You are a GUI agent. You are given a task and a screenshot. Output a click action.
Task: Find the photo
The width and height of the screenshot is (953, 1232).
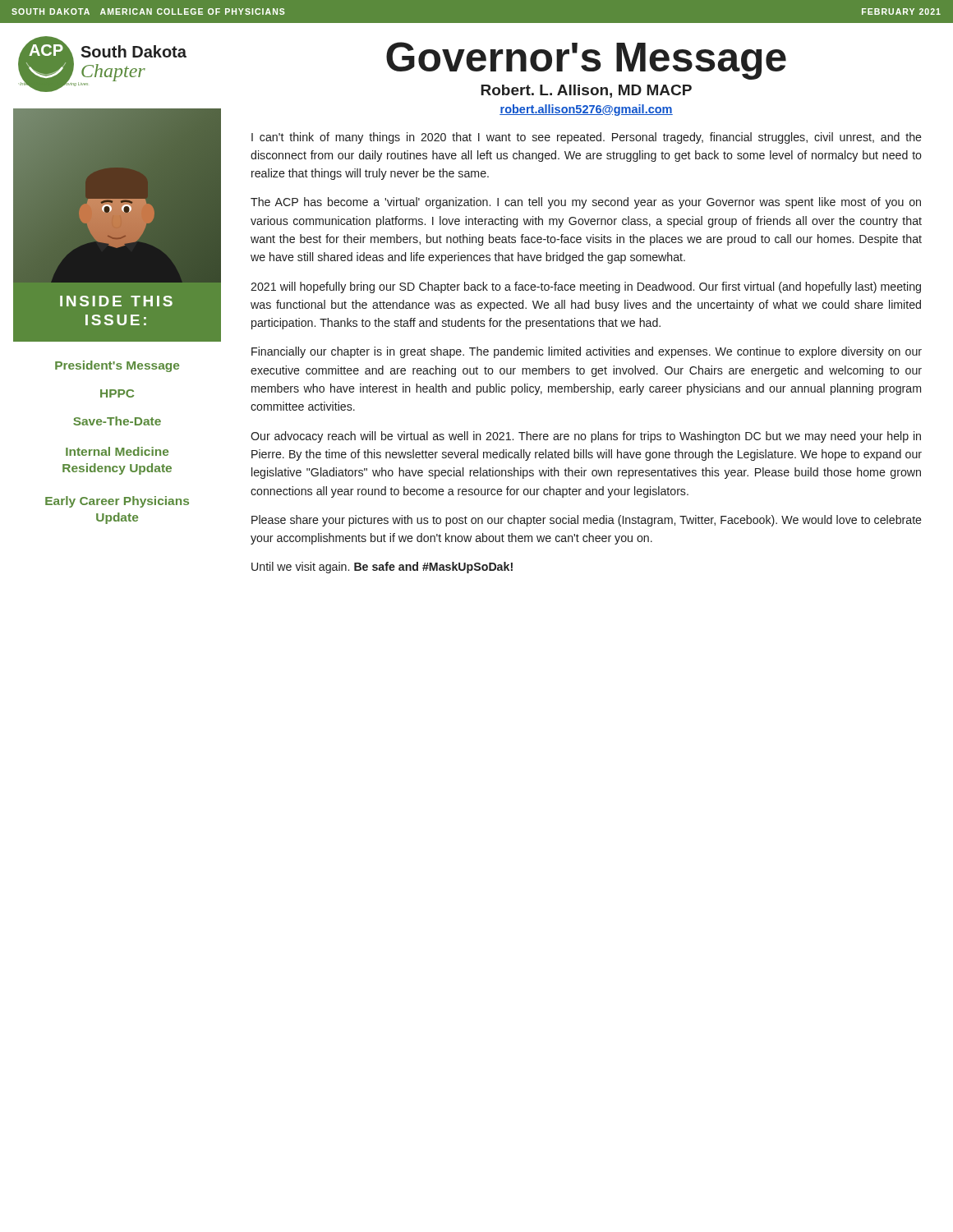pyautogui.click(x=117, y=195)
